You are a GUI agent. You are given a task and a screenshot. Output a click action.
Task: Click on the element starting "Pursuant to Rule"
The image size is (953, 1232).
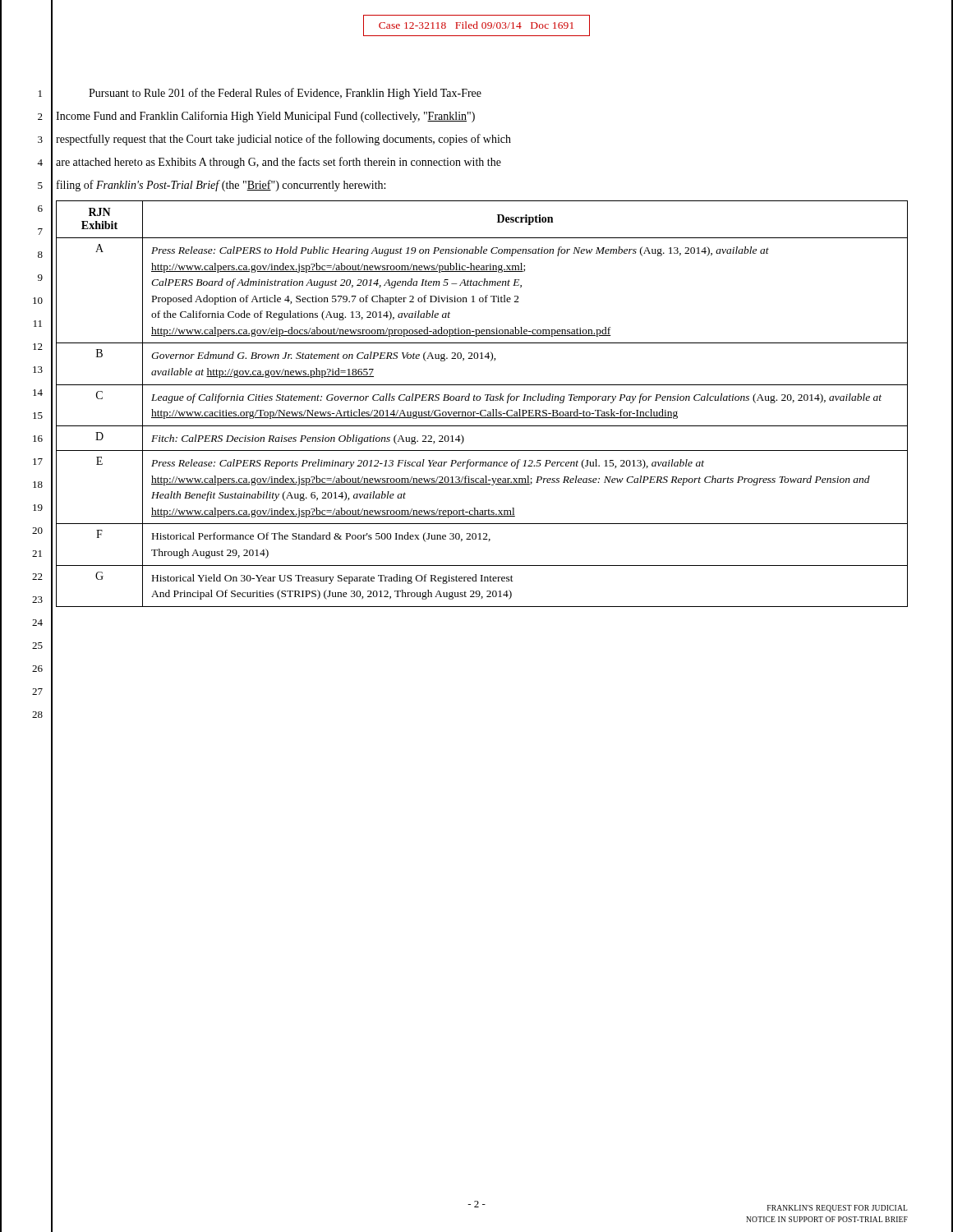tap(482, 140)
